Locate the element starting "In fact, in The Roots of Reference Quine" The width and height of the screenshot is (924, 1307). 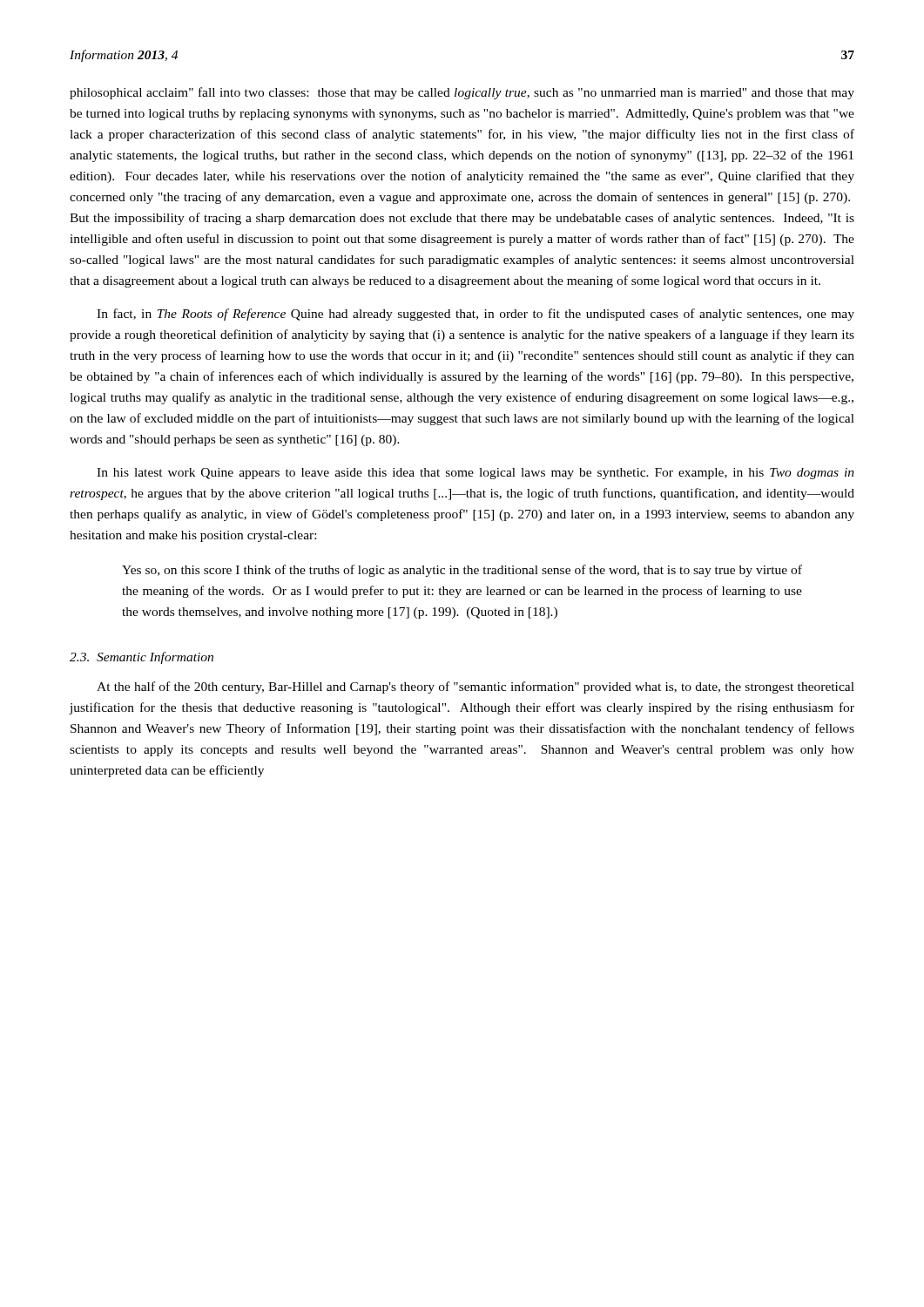462,376
